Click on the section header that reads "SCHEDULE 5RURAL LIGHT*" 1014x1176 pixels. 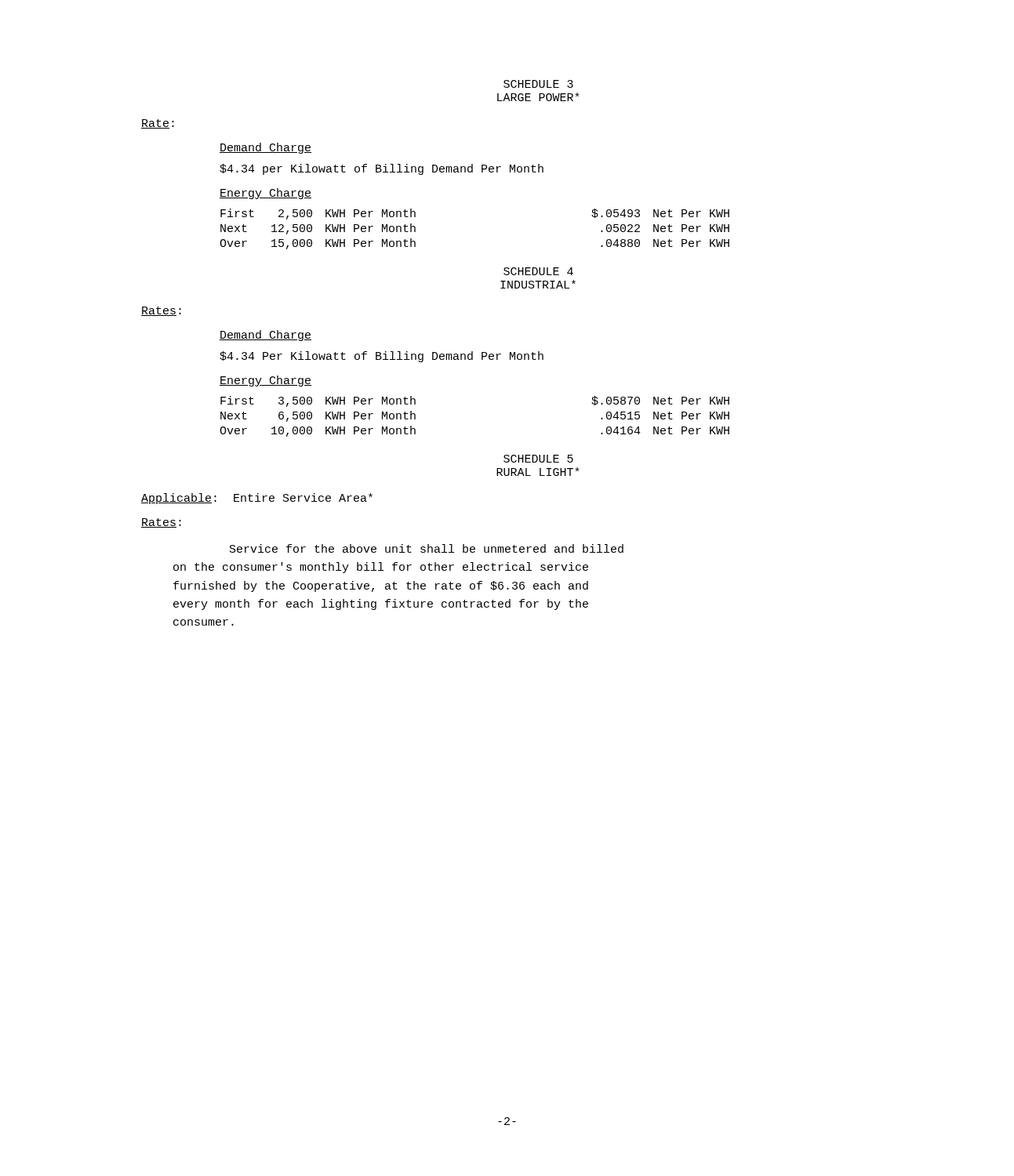538,466
